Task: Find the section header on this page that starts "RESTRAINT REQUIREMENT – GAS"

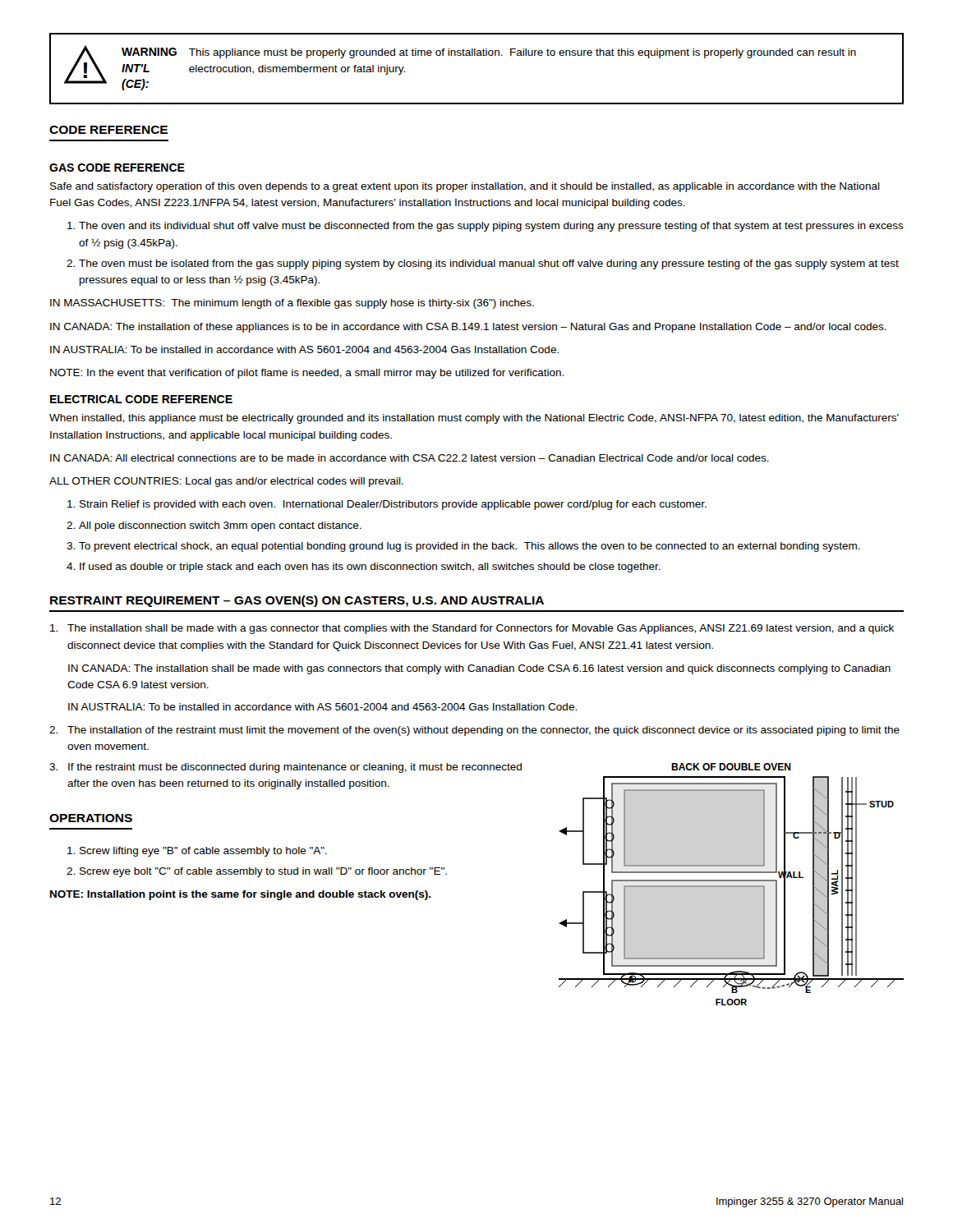Action: click(x=476, y=603)
